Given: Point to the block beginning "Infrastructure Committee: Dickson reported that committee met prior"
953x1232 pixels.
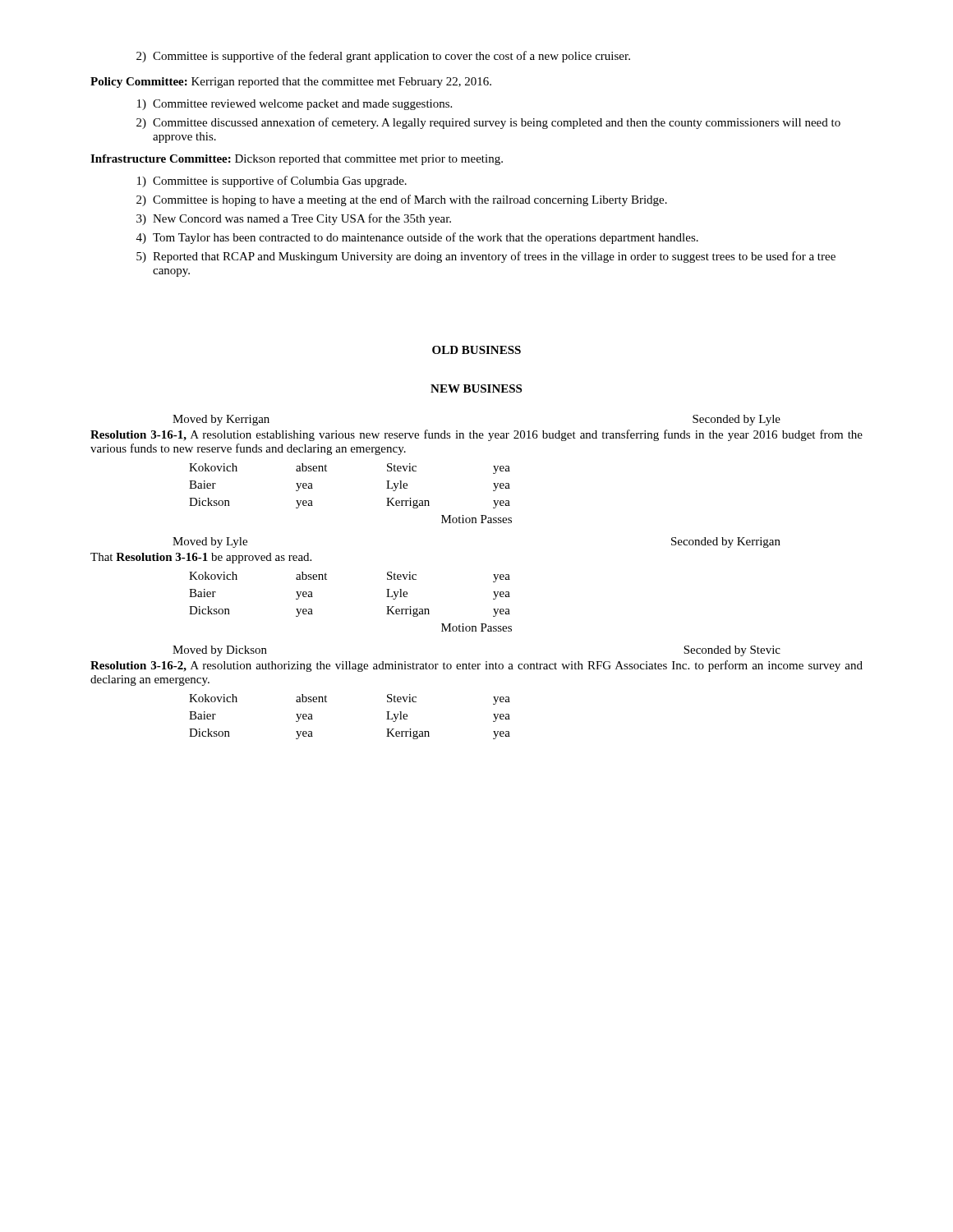Looking at the screenshot, I should [297, 158].
